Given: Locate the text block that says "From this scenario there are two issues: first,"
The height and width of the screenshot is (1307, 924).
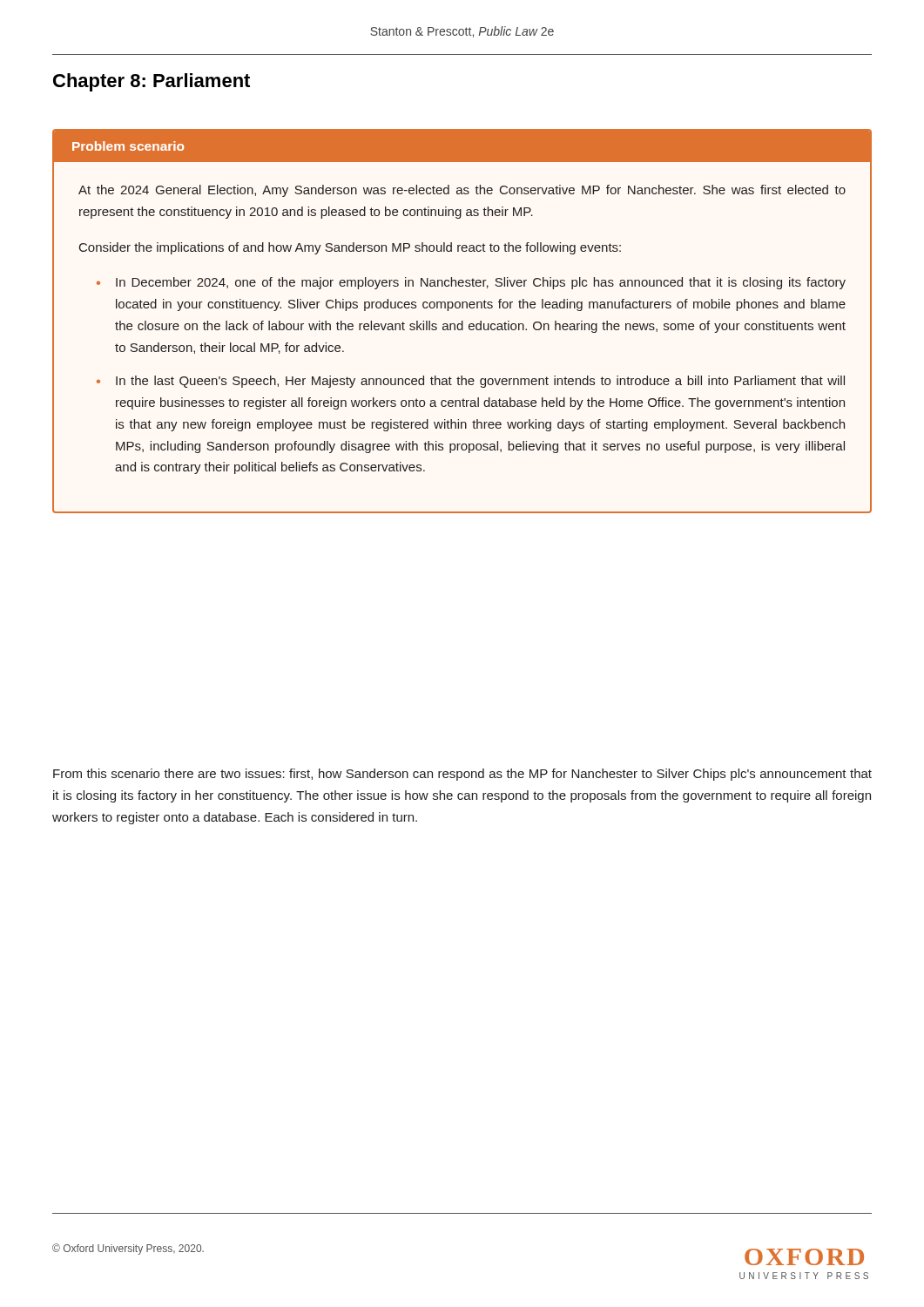Looking at the screenshot, I should (x=462, y=796).
